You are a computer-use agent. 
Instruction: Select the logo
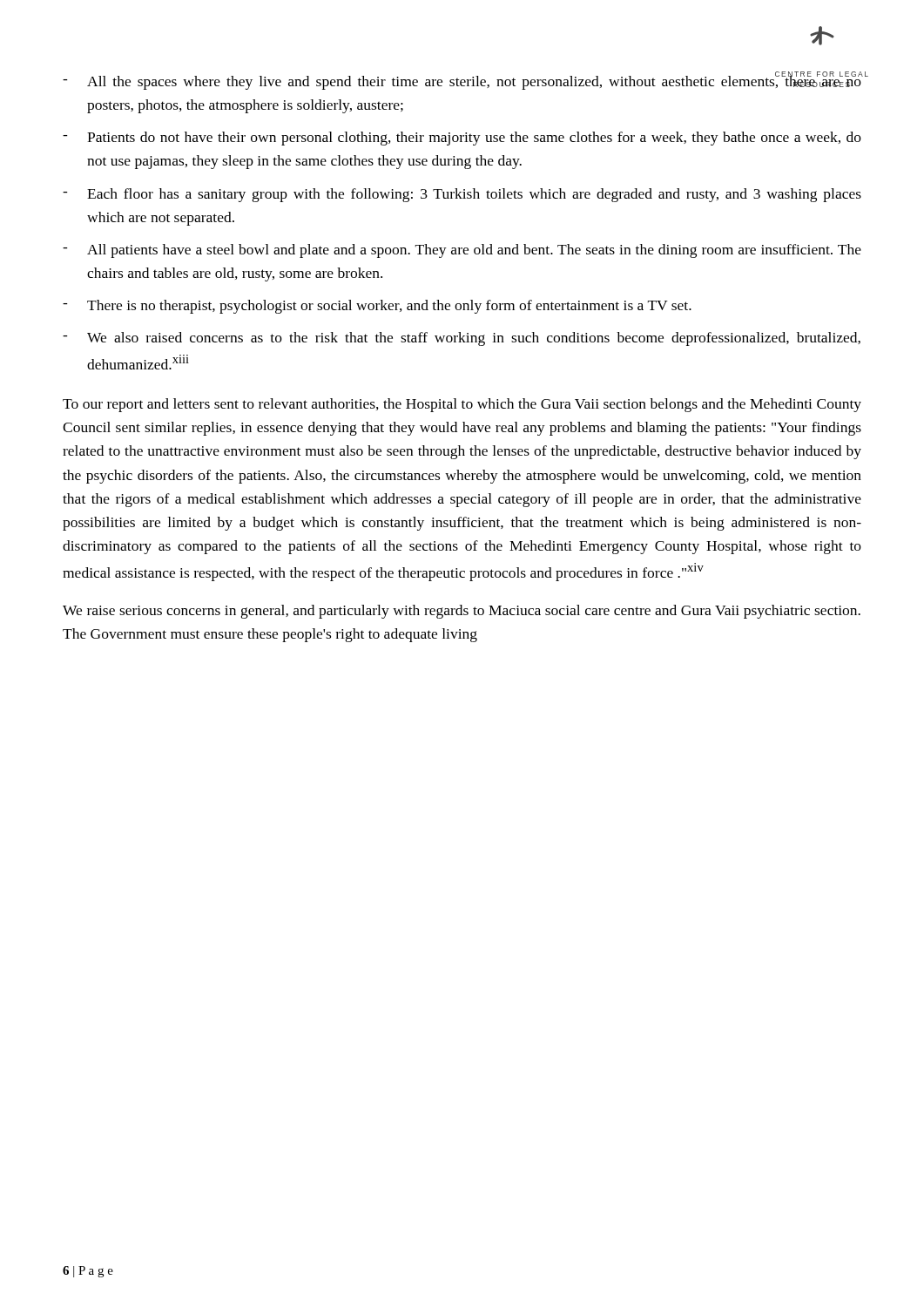coord(822,57)
